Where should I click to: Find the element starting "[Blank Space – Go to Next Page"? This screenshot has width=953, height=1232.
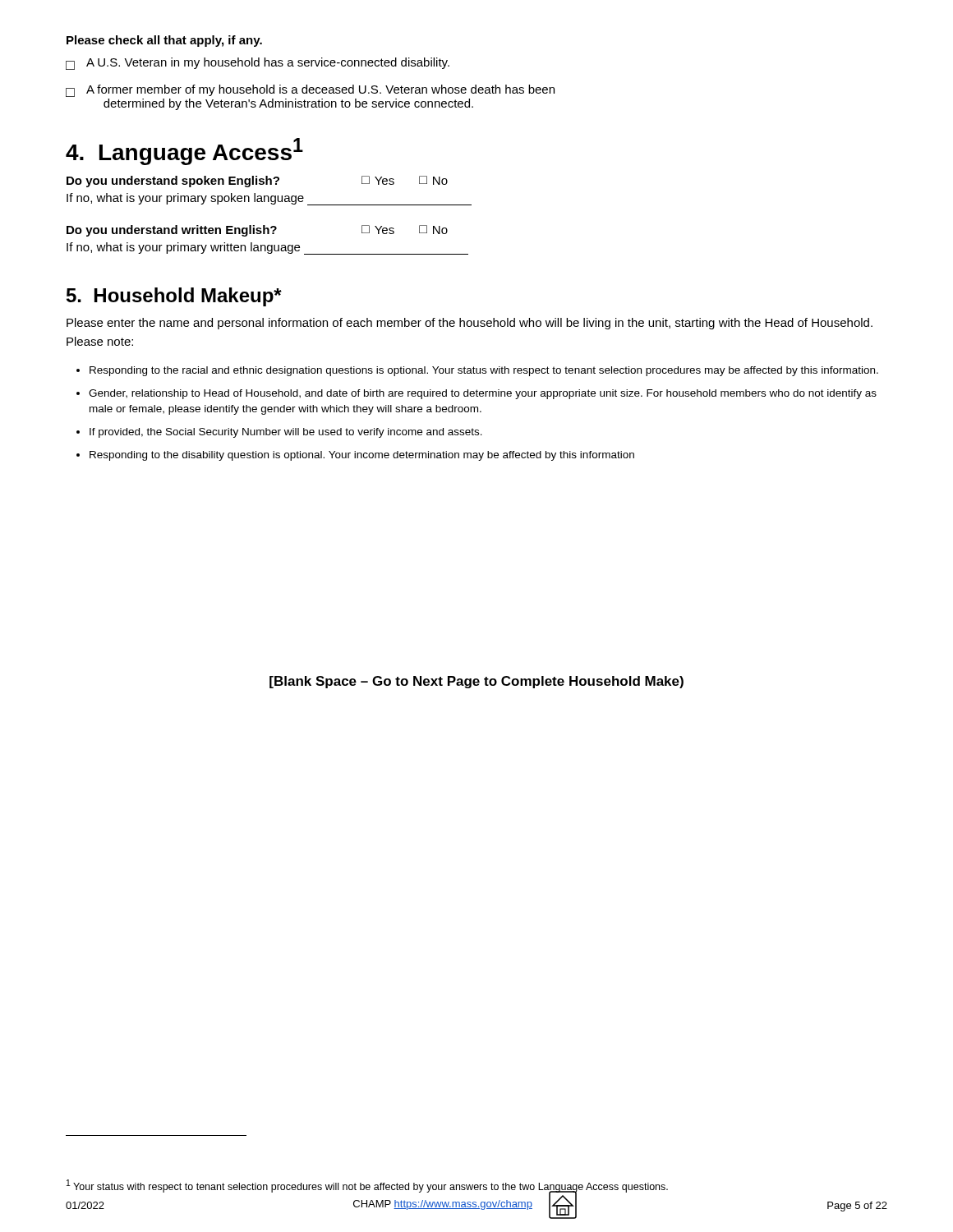(476, 681)
